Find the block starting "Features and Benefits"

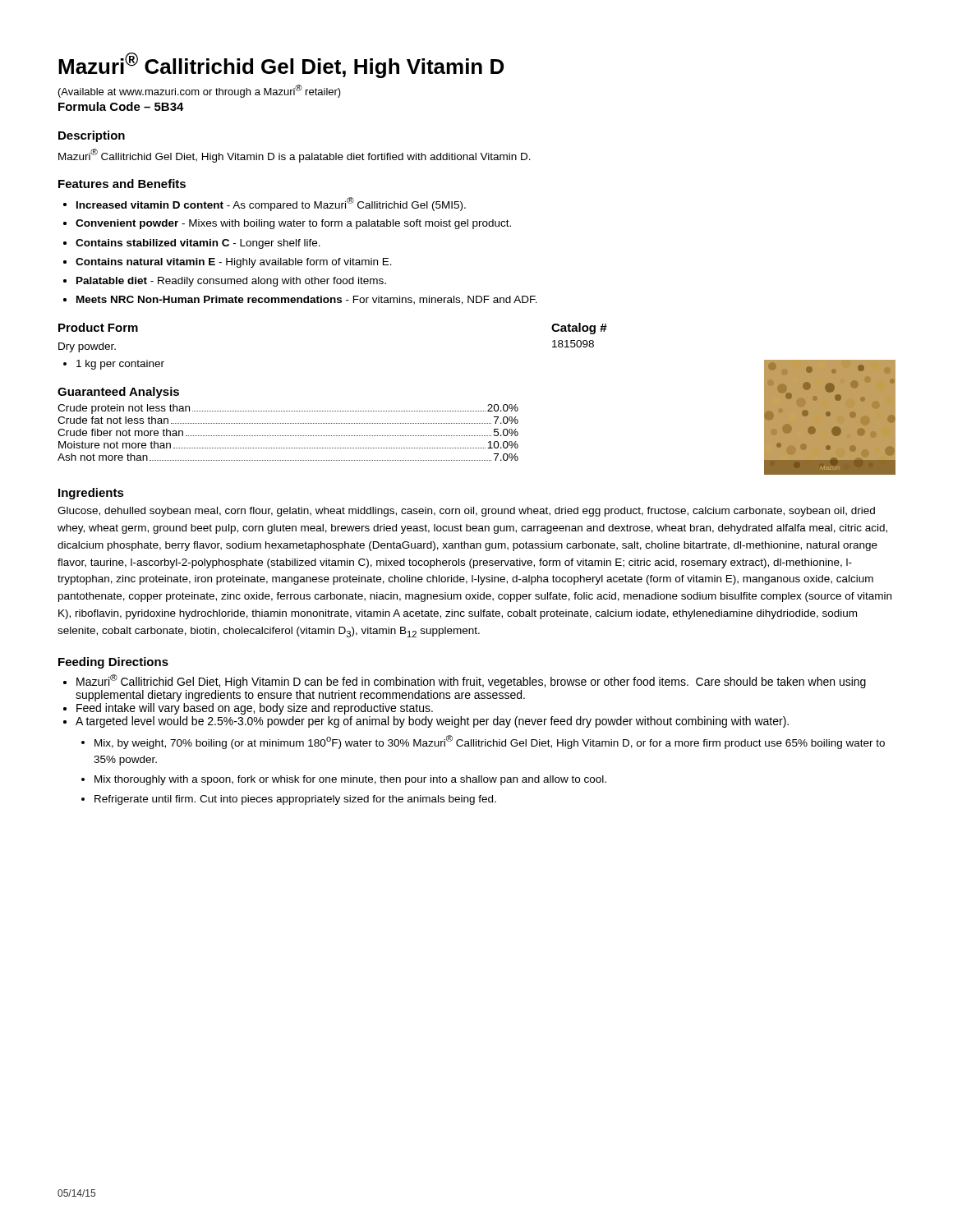[x=122, y=183]
